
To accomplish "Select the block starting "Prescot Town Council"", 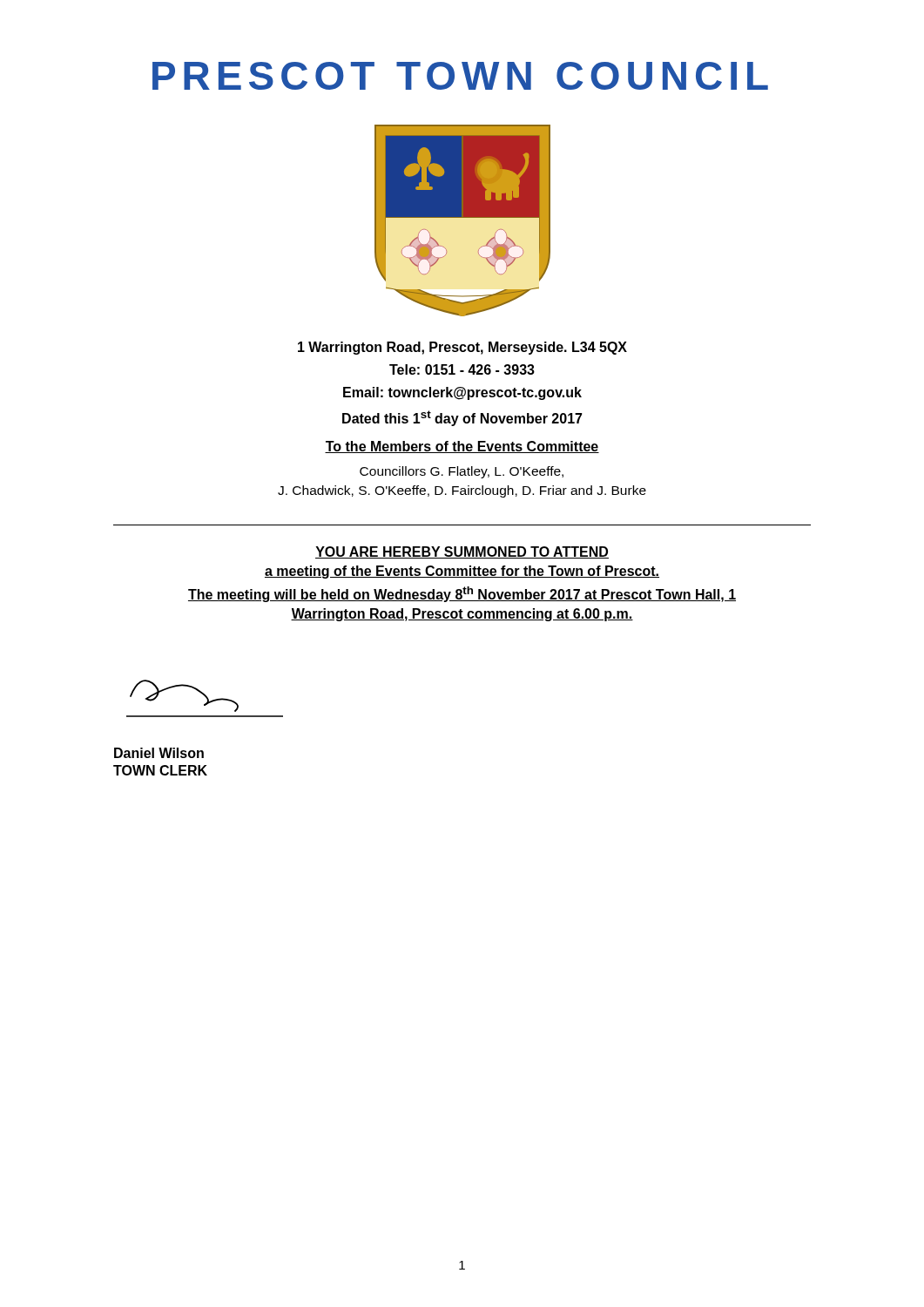I will tap(462, 76).
